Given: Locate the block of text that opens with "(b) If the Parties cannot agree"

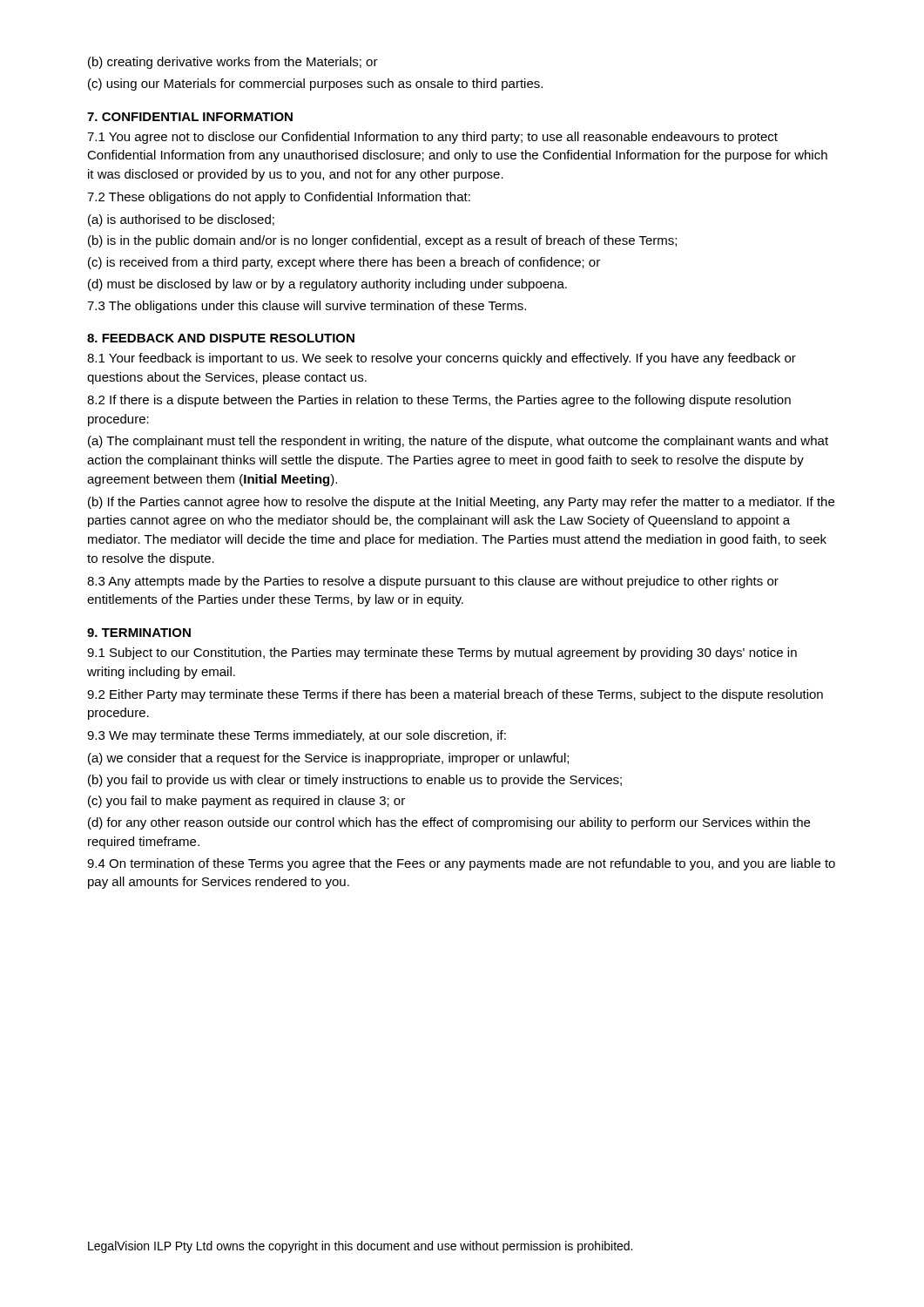Looking at the screenshot, I should pyautogui.click(x=461, y=529).
